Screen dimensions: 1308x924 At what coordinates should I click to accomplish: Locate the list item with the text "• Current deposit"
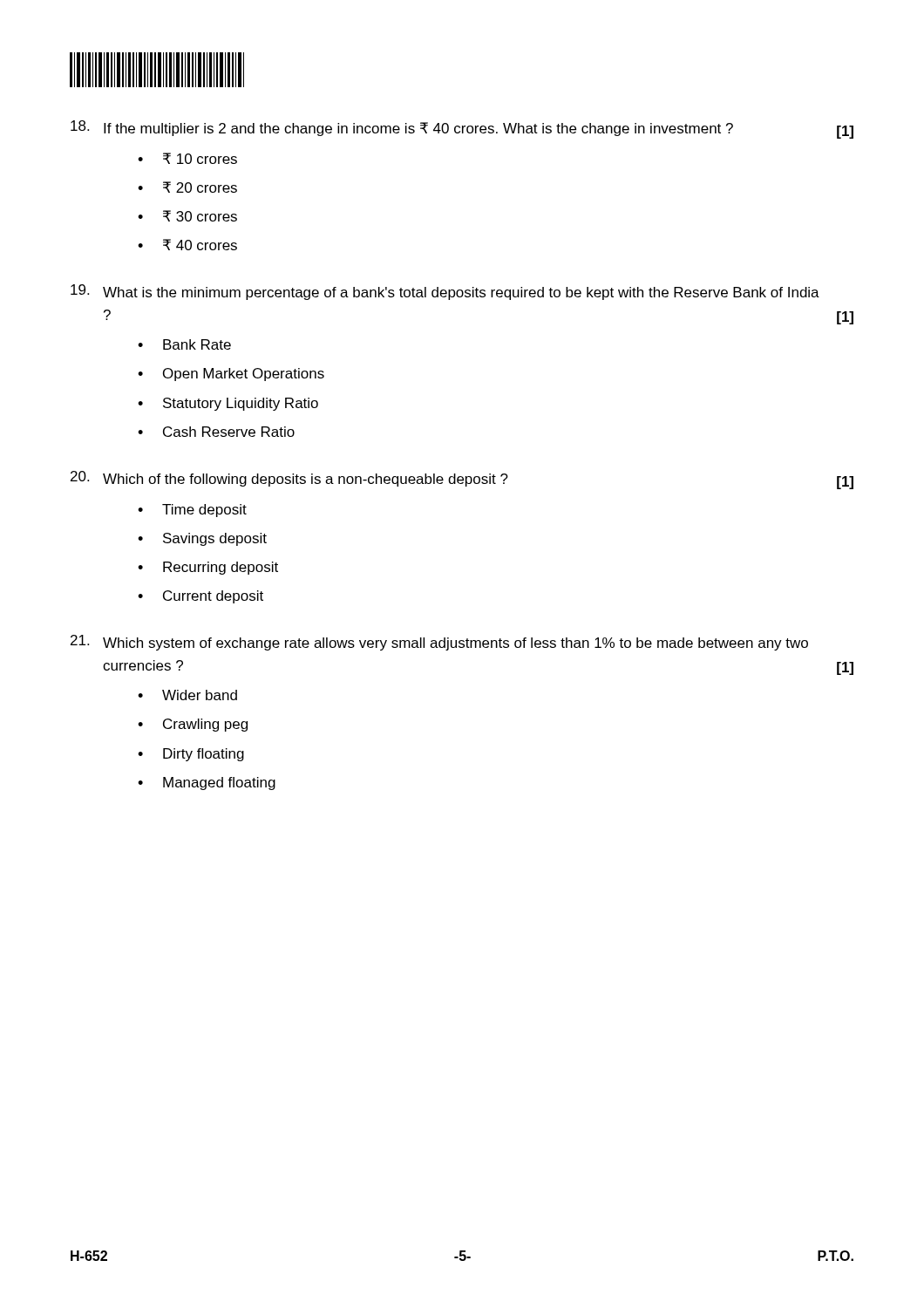[201, 597]
